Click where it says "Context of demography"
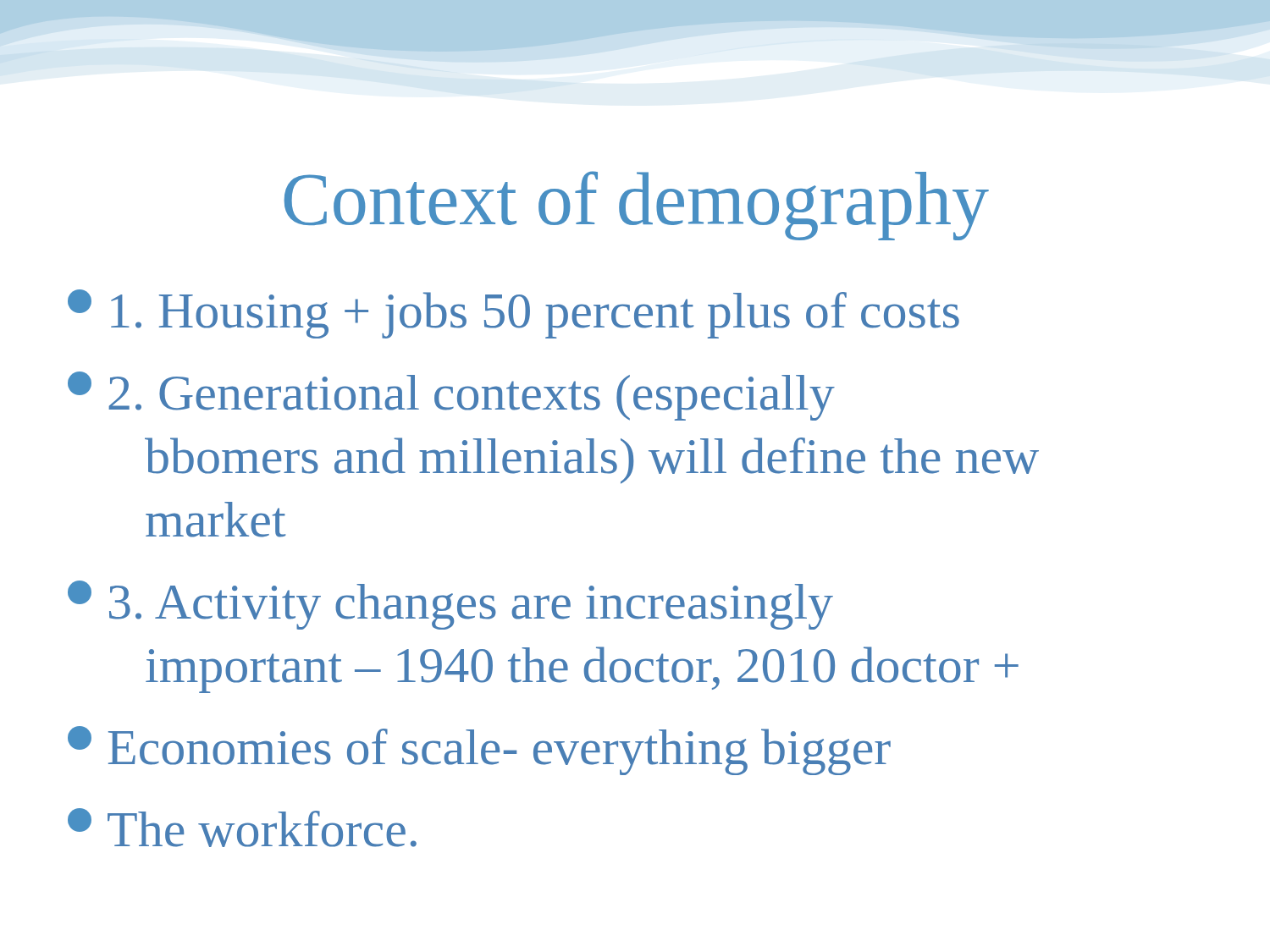1270x952 pixels. coord(635,208)
